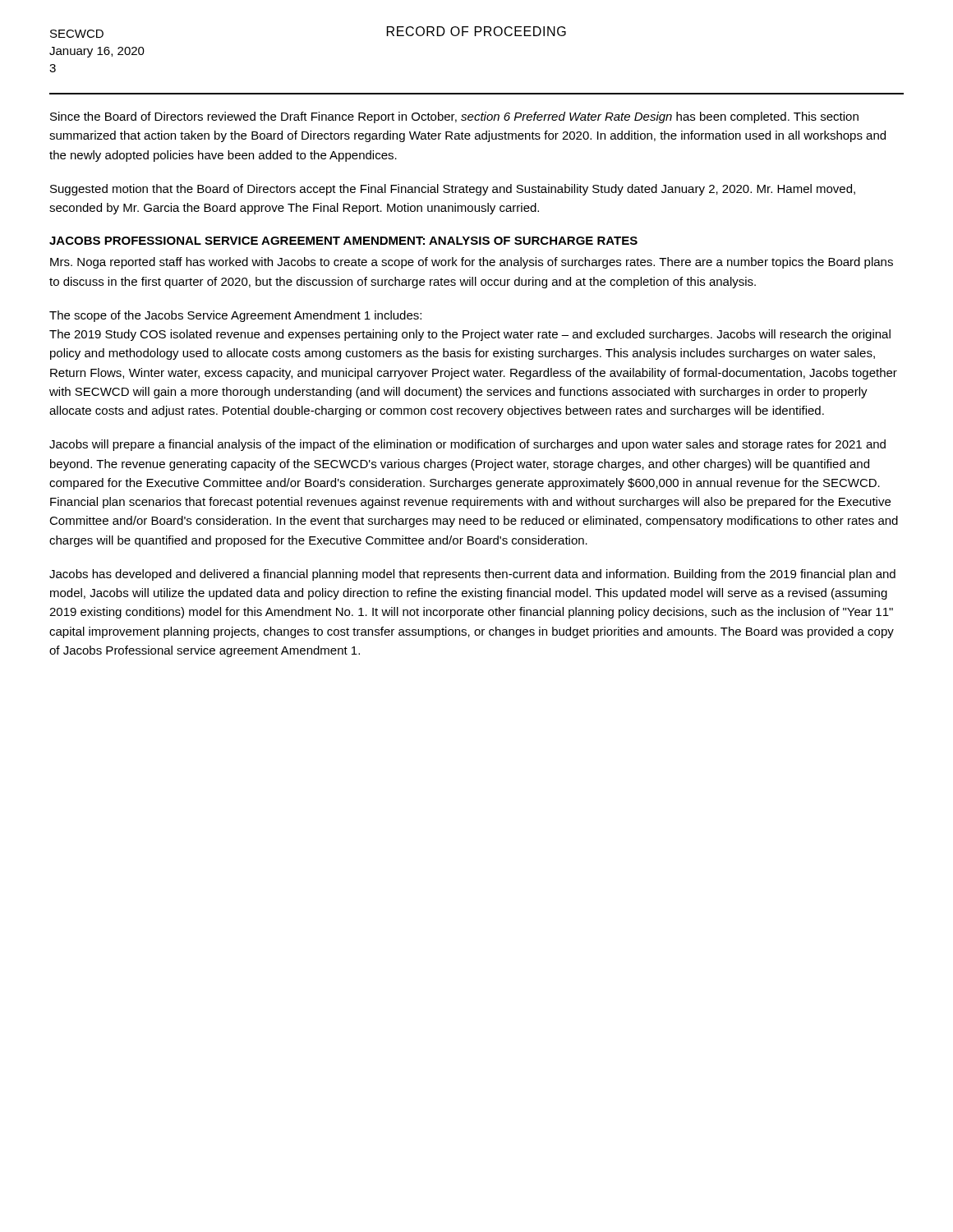Click the passage that begins "Jacobs has developed and delivered a financial planning"
The image size is (953, 1232).
(476, 612)
